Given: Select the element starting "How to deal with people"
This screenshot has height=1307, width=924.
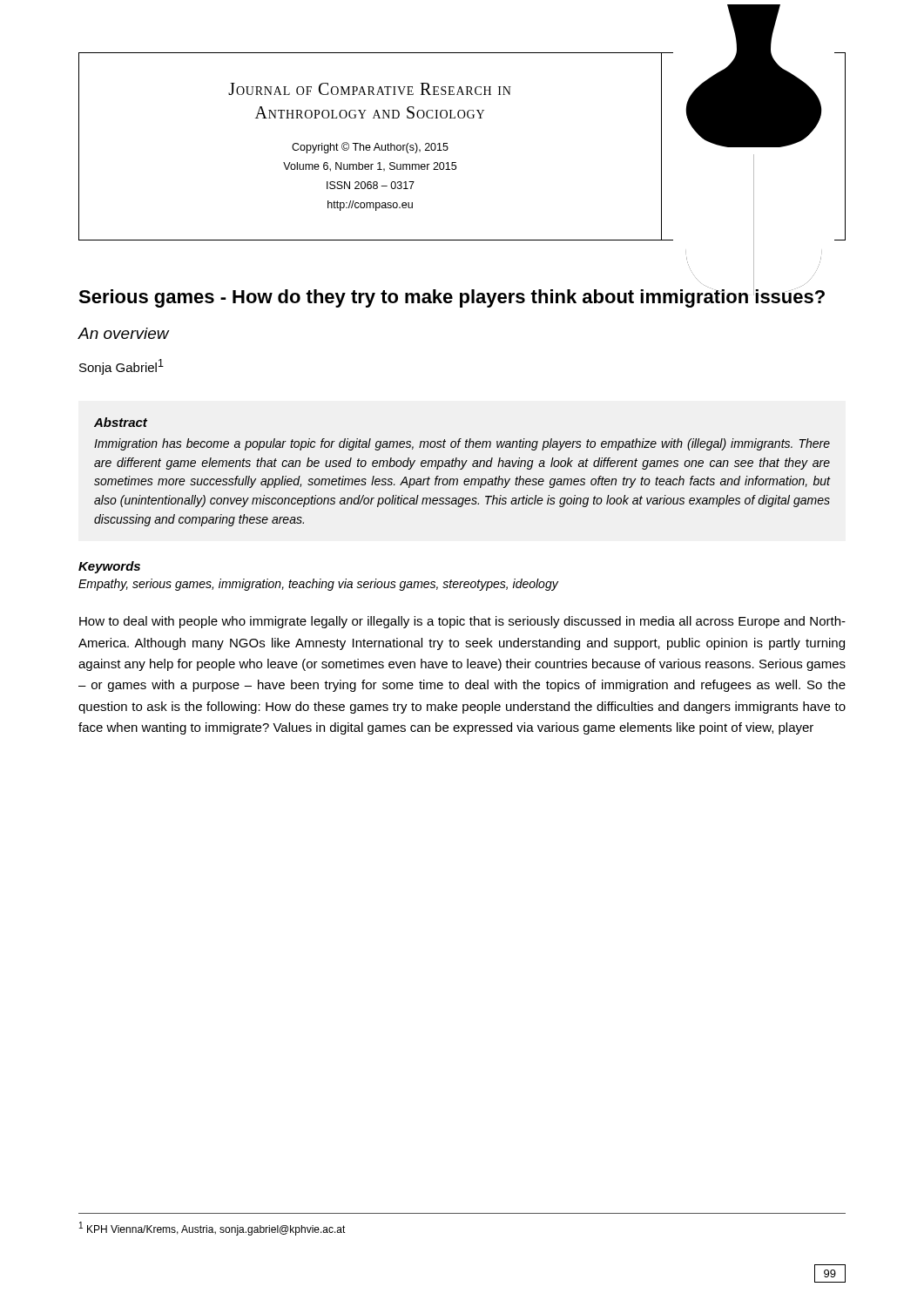Looking at the screenshot, I should coord(462,674).
